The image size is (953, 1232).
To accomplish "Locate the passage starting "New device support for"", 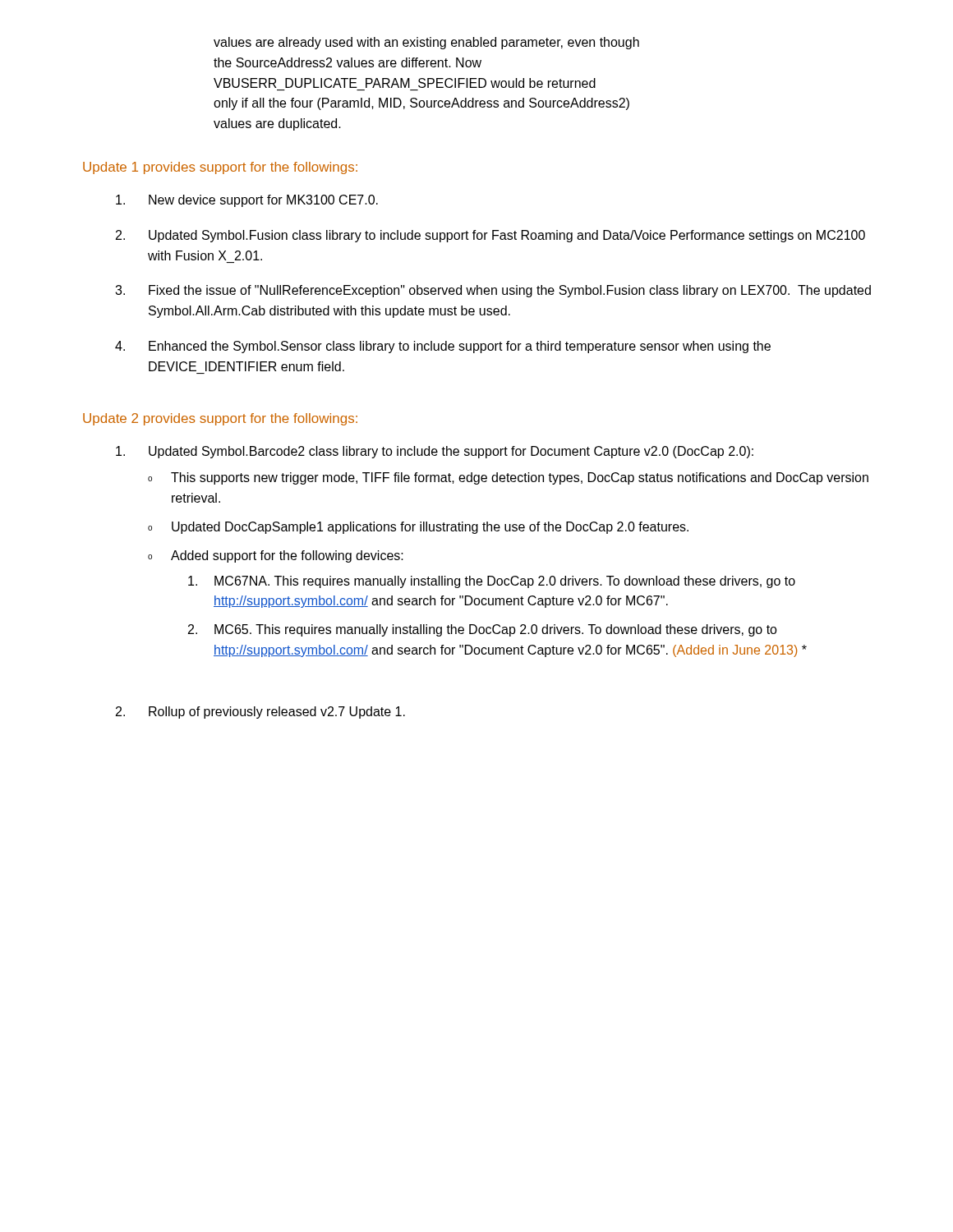I will (247, 201).
